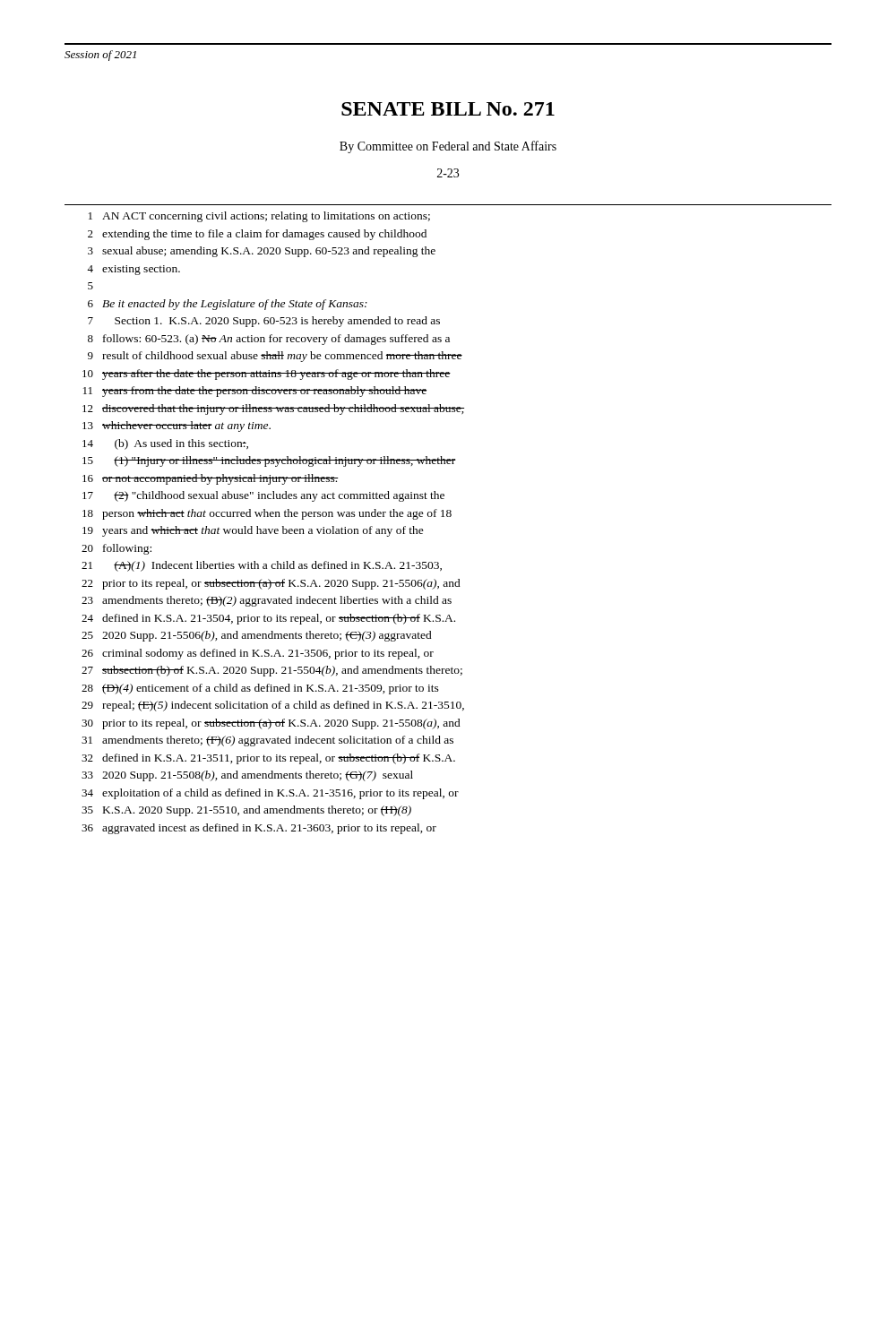Viewport: 896px width, 1344px height.
Task: Find the text starting "1 AN ACT concerning"
Action: point(448,520)
